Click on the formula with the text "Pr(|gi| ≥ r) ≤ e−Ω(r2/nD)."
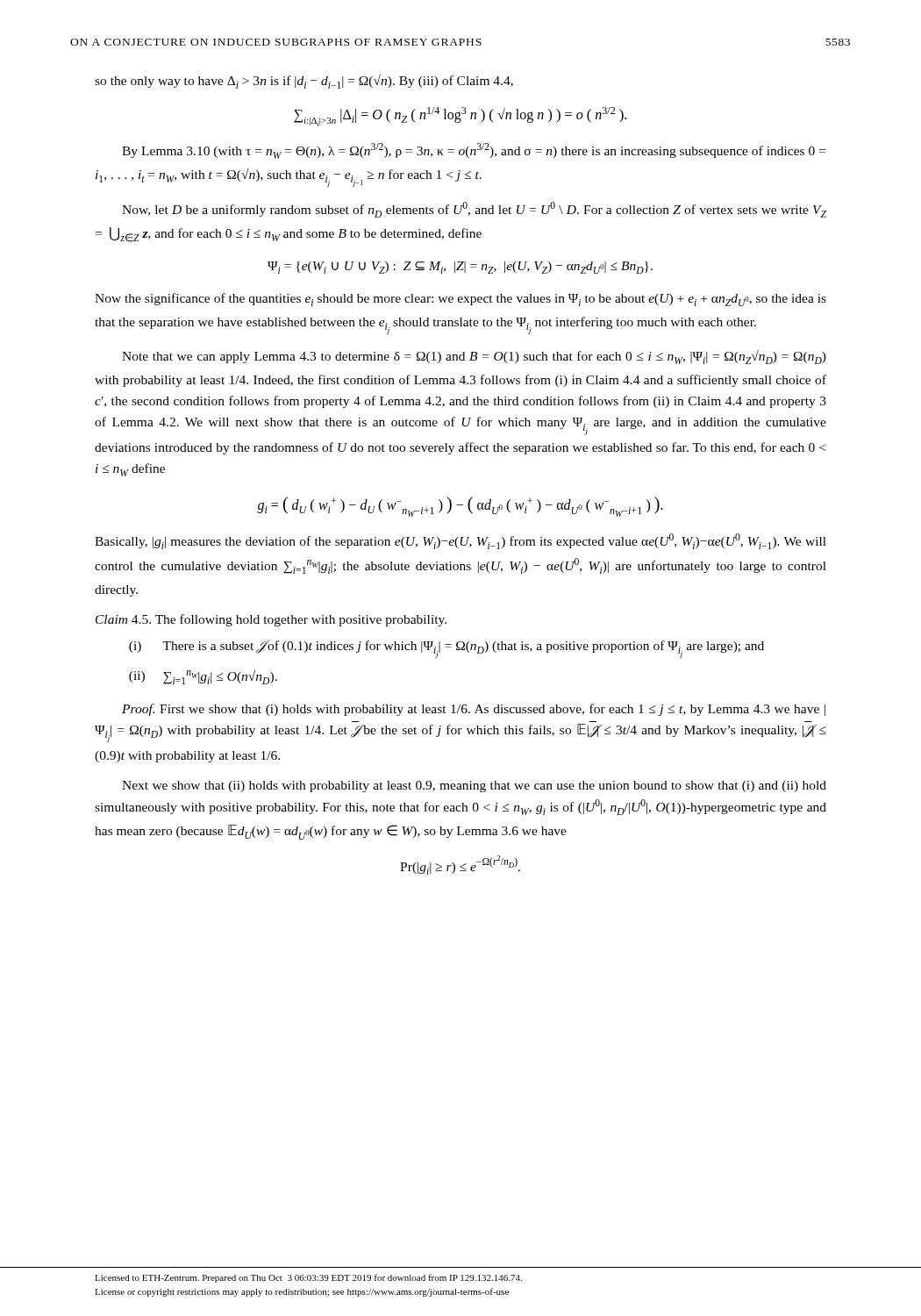Image resolution: width=921 pixels, height=1316 pixels. coord(460,867)
